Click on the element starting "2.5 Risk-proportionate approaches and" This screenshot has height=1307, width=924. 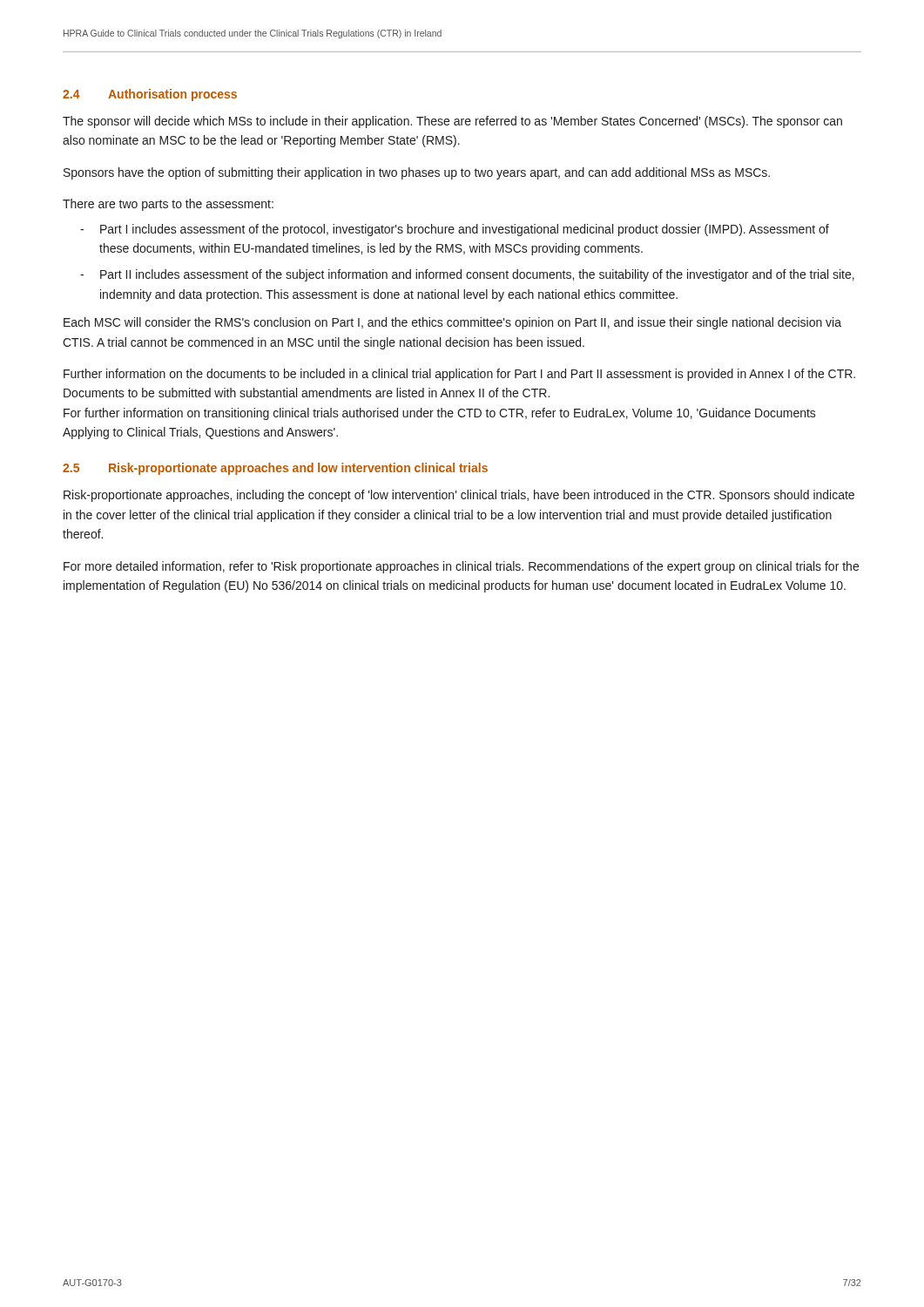pyautogui.click(x=275, y=468)
